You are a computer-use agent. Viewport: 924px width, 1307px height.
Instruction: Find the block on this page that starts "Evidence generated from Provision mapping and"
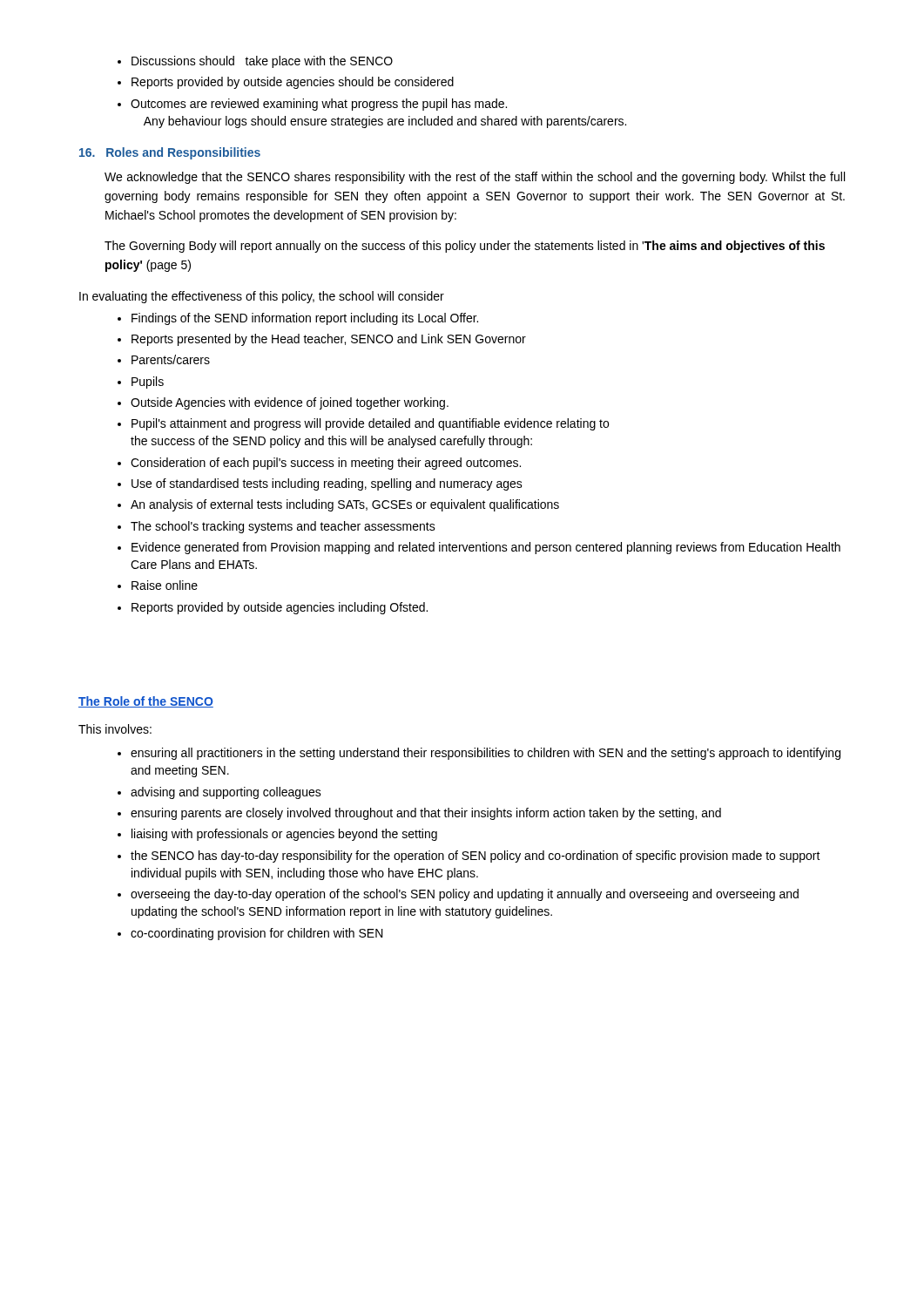coord(479,556)
